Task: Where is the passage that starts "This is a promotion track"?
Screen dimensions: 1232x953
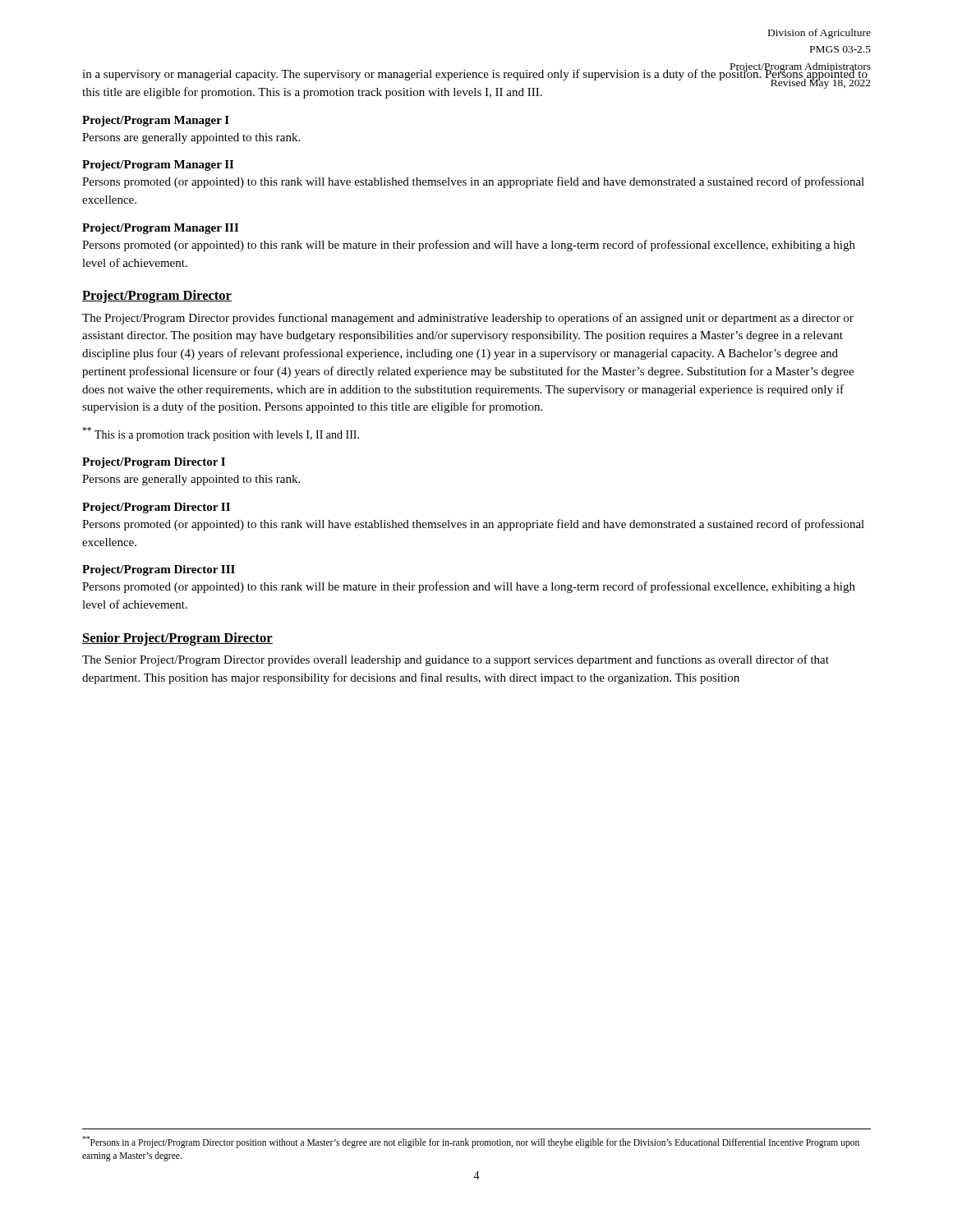Action: (x=221, y=433)
